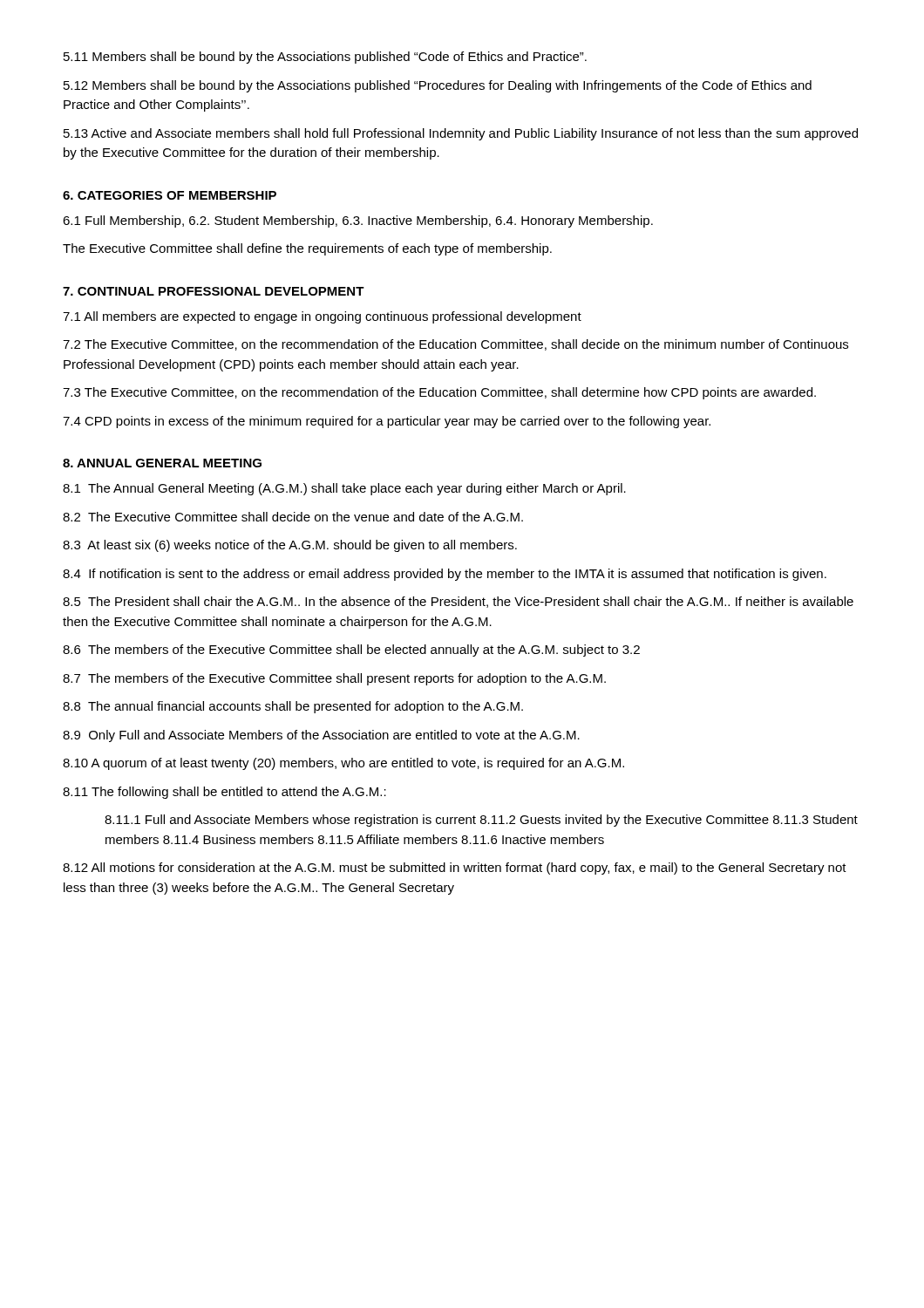Select the passage starting "3 At least six (6) weeks notice of"

tap(290, 545)
